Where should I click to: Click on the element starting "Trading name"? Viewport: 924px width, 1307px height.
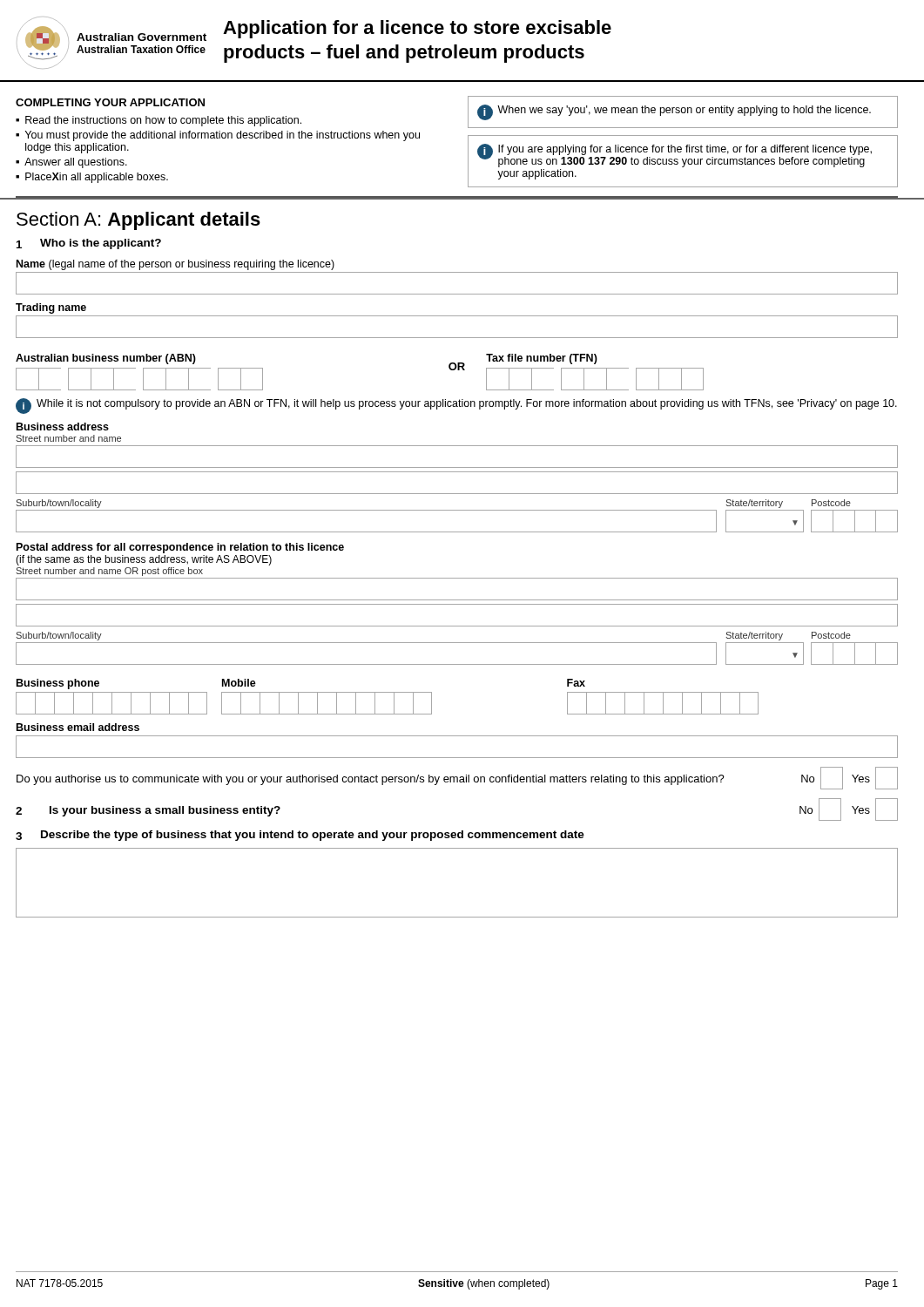click(457, 320)
